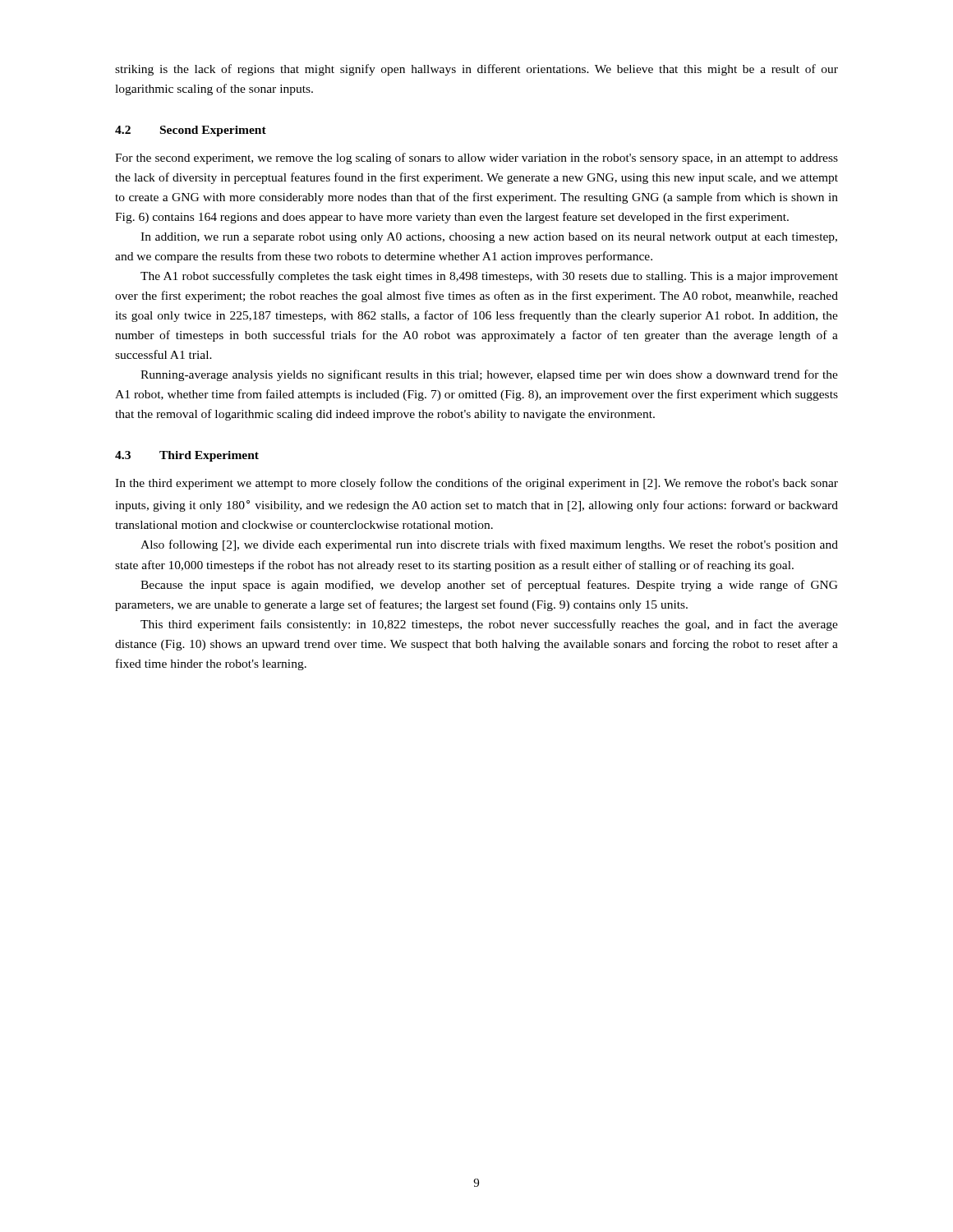Image resolution: width=953 pixels, height=1232 pixels.
Task: Locate the text "4.3 Third Experiment"
Action: (x=187, y=455)
